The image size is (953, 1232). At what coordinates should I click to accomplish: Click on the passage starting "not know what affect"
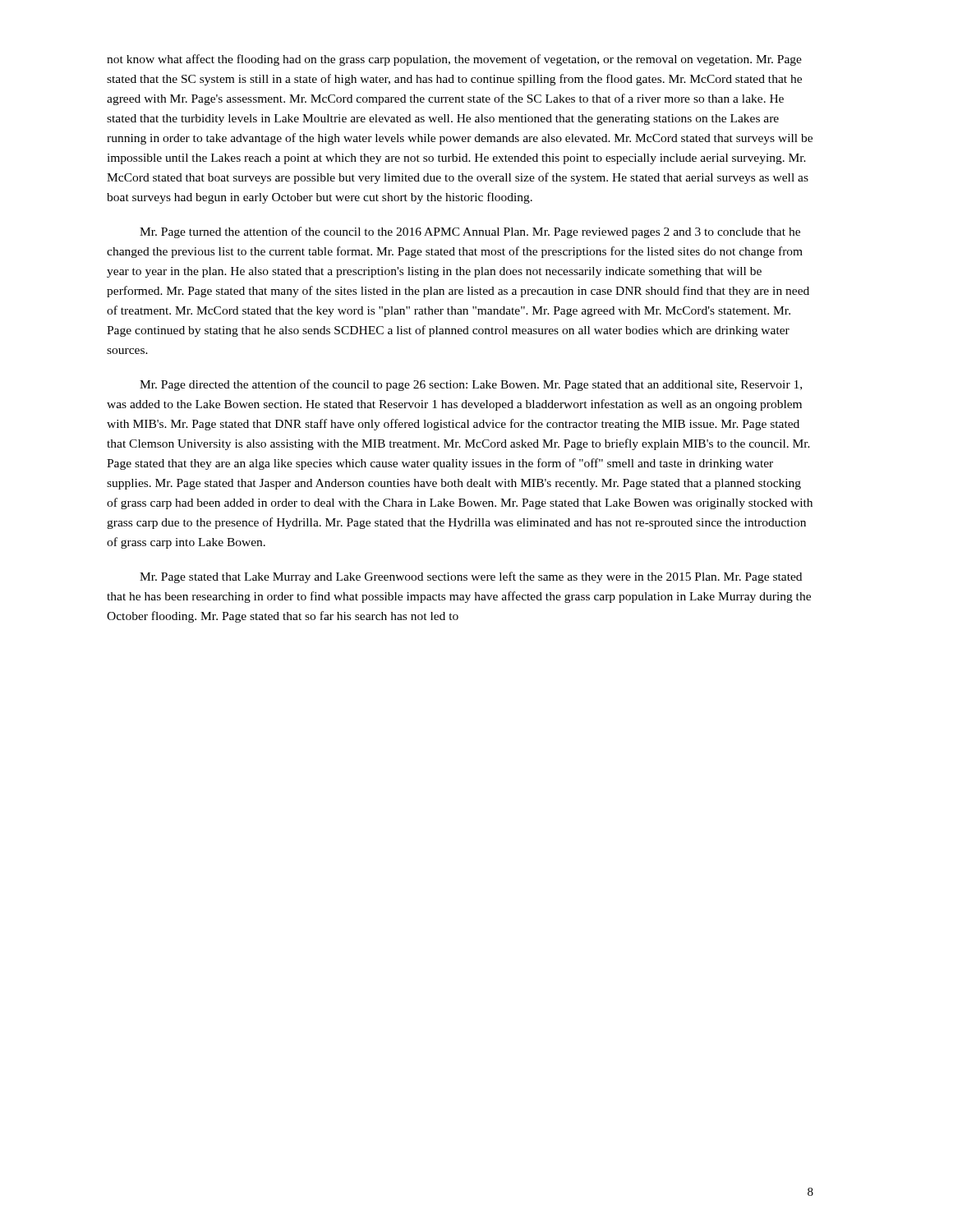tap(460, 128)
